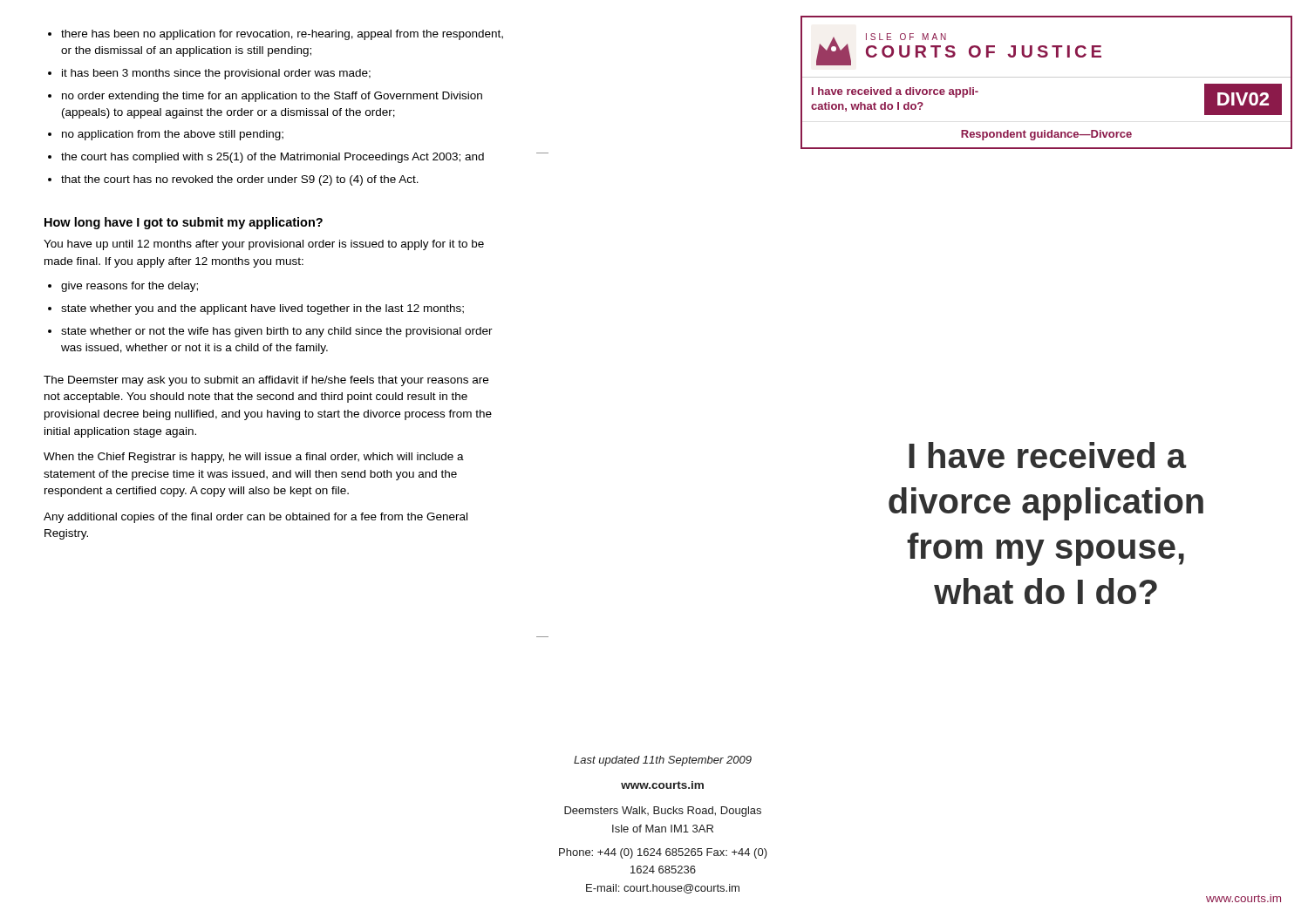1308x924 pixels.
Task: Locate the title that opens with "I have received adivorce applicationfrom my spouse,what do"
Action: (1046, 523)
